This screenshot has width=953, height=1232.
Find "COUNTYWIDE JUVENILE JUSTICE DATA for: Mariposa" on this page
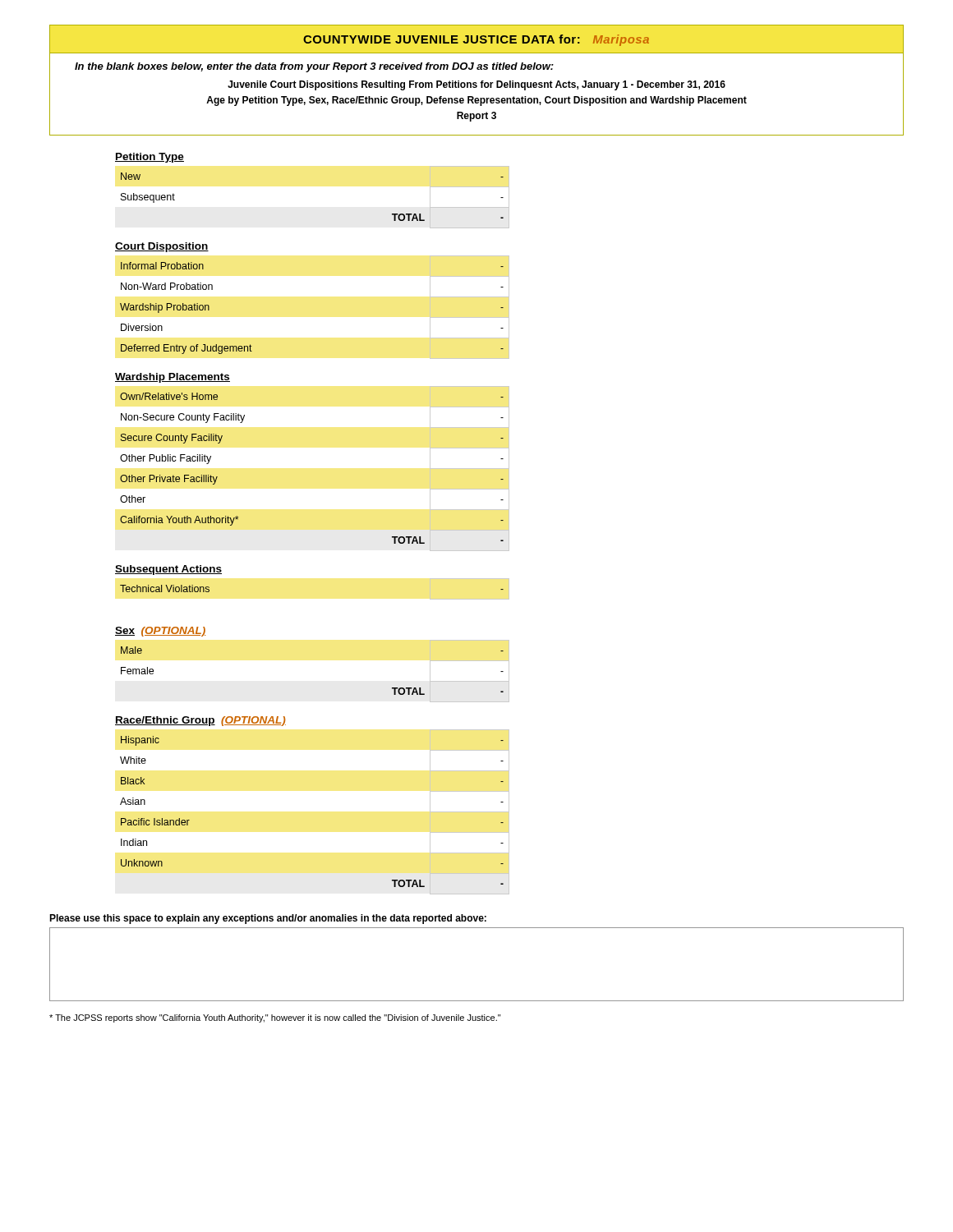pyautogui.click(x=476, y=39)
